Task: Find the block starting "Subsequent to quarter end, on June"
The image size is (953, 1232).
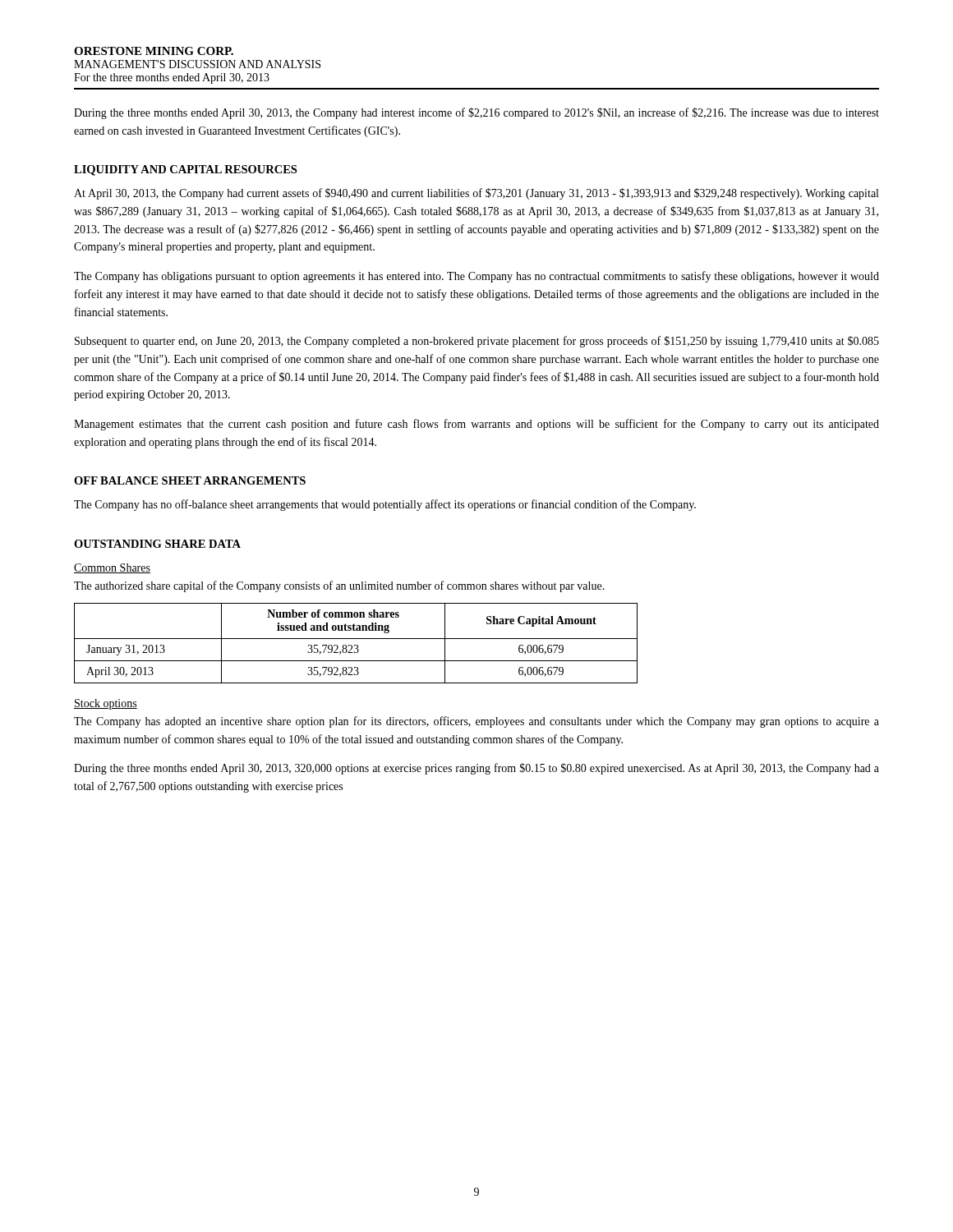Action: [476, 368]
